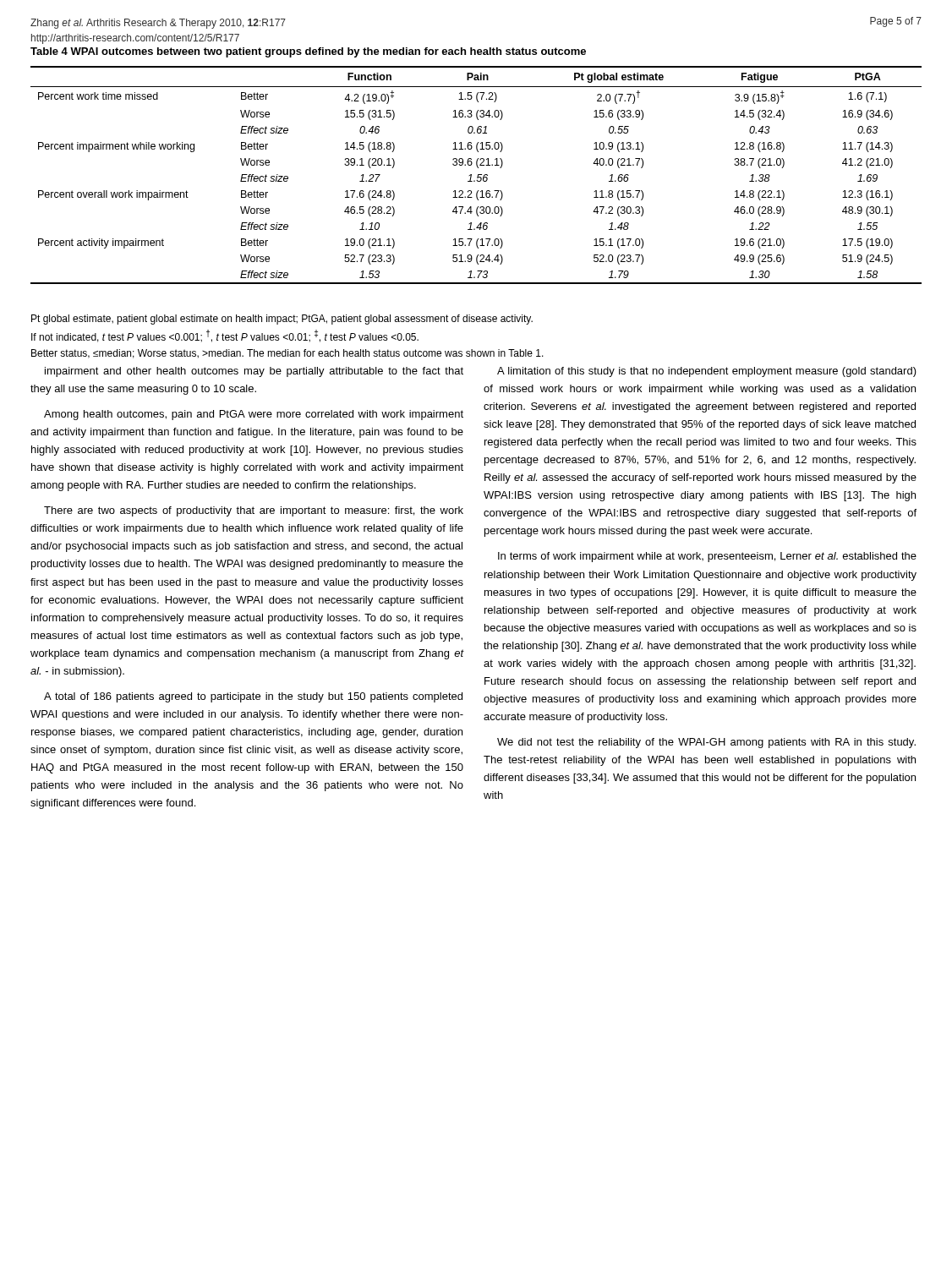952x1268 pixels.
Task: Locate the passage starting "Among health outcomes, pain"
Action: click(x=247, y=449)
